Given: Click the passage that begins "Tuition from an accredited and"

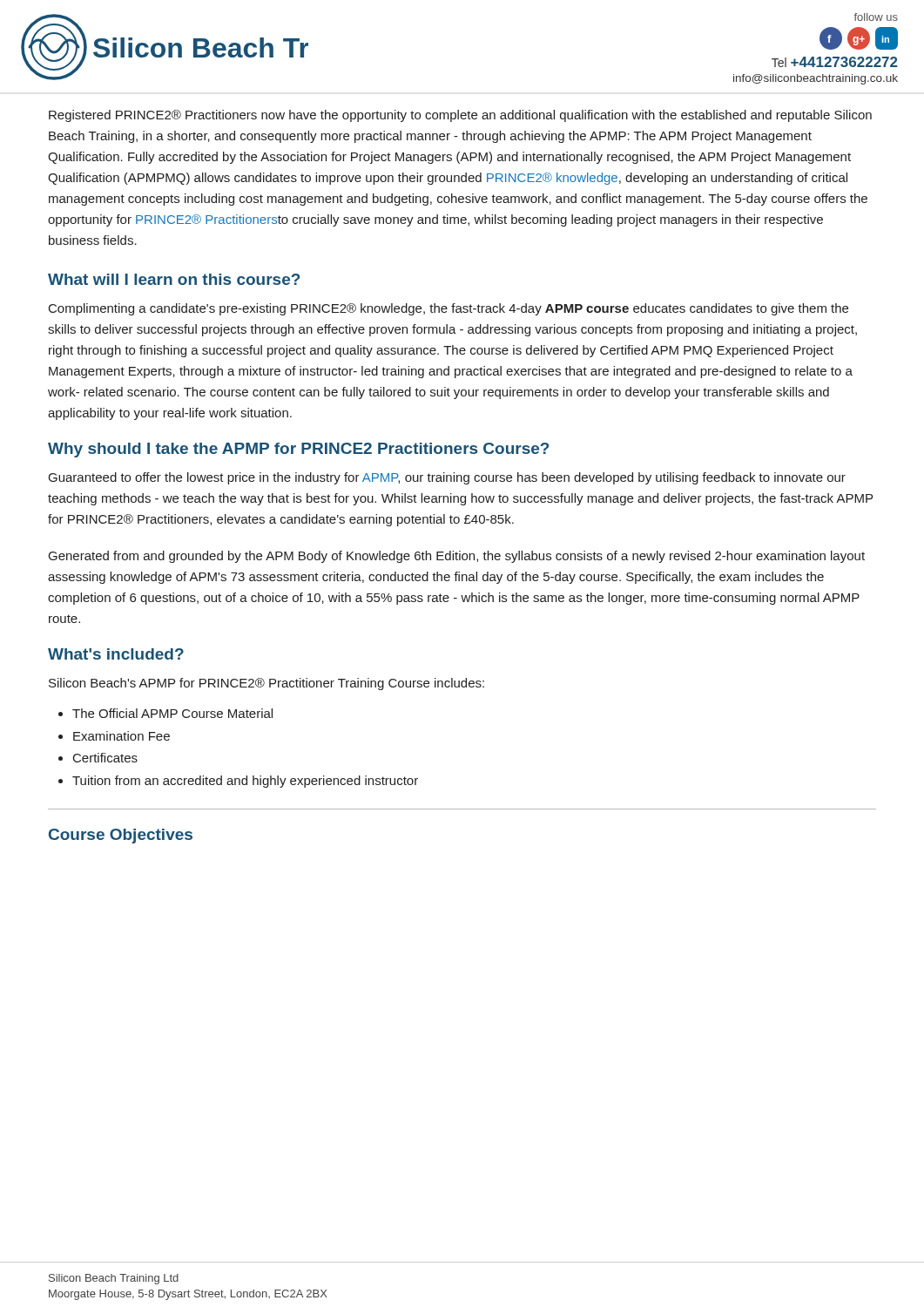Looking at the screenshot, I should coord(245,780).
